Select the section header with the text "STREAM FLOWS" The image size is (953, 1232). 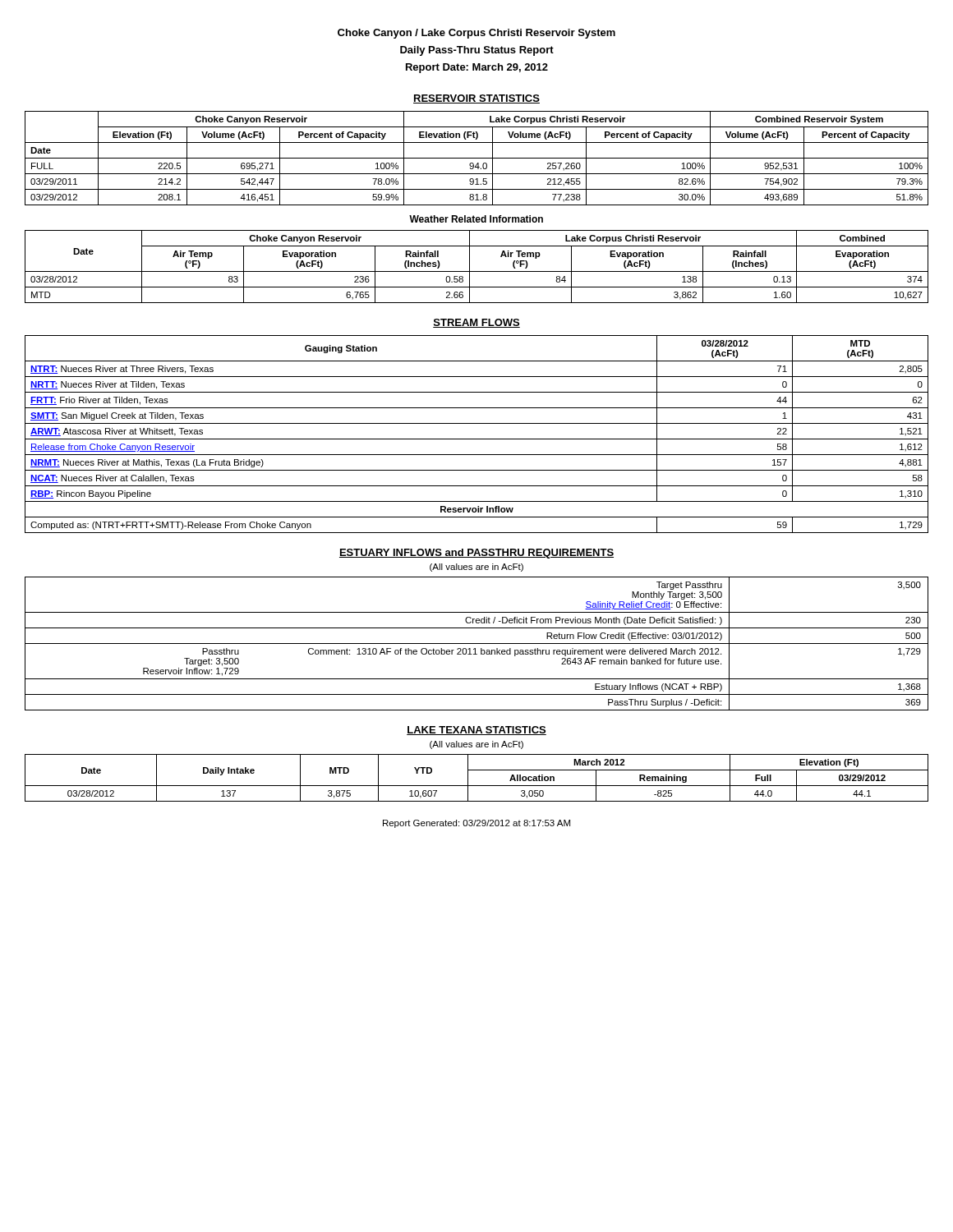(476, 323)
